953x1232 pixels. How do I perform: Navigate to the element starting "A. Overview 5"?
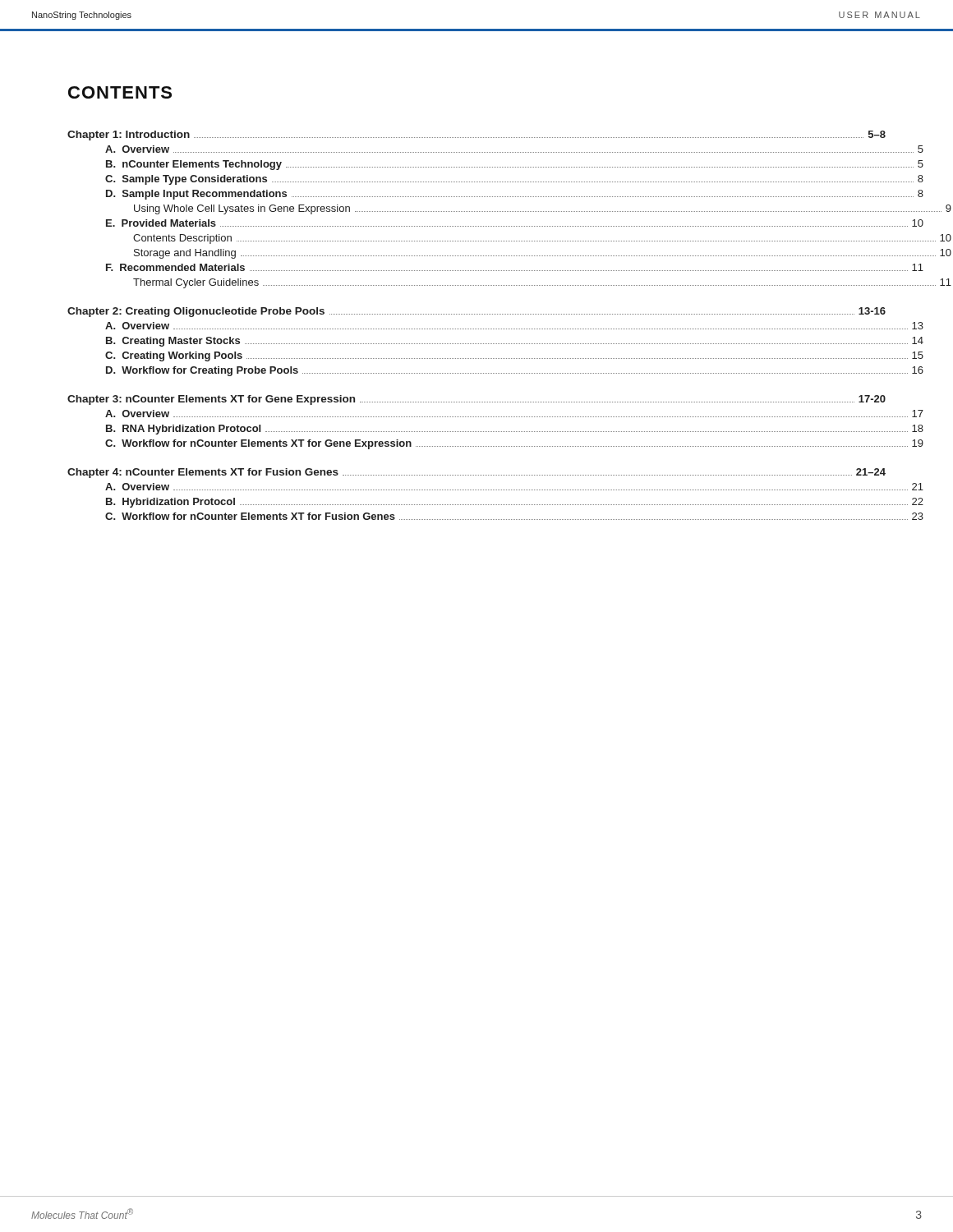514,149
